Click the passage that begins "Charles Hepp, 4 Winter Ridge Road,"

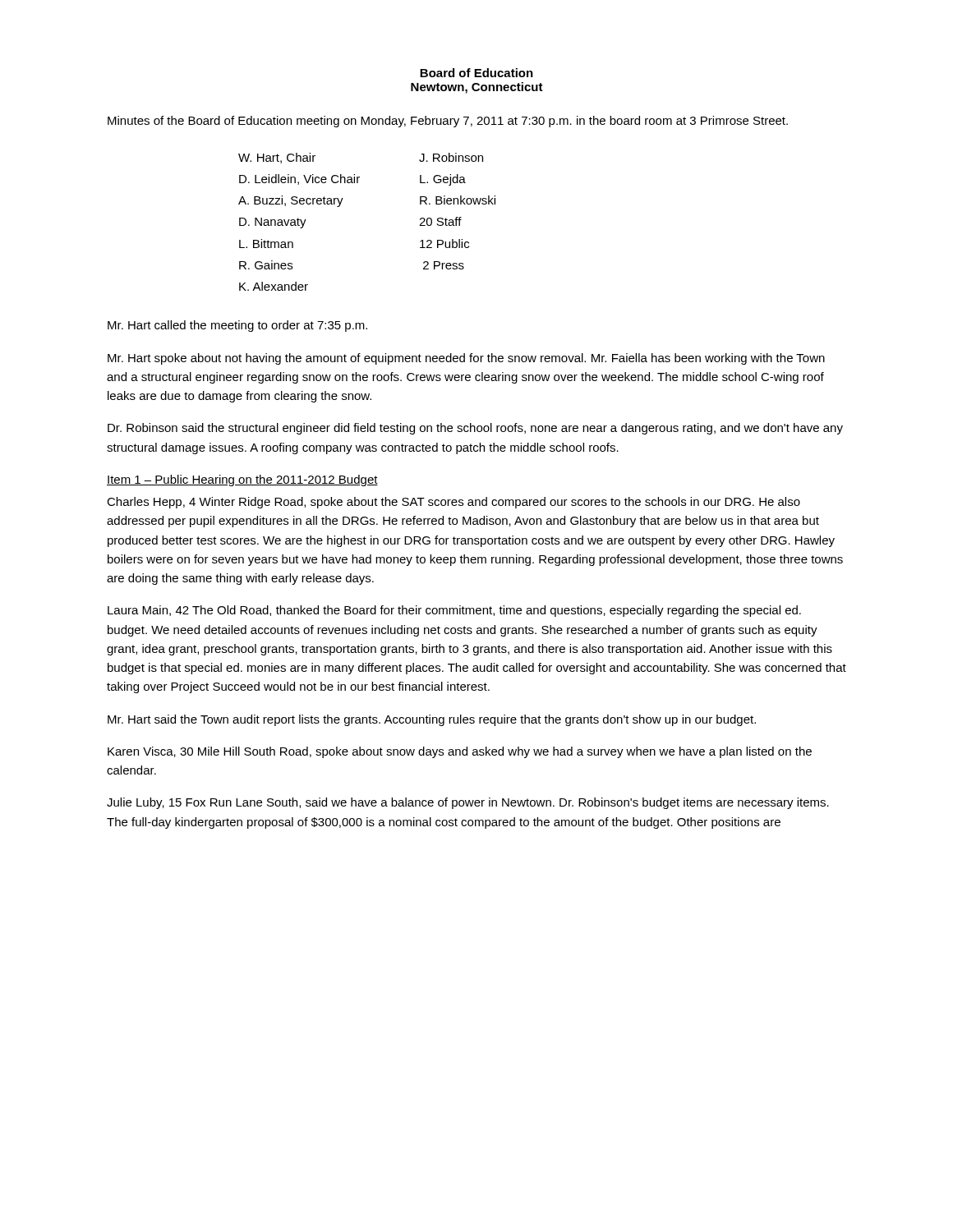coord(475,540)
